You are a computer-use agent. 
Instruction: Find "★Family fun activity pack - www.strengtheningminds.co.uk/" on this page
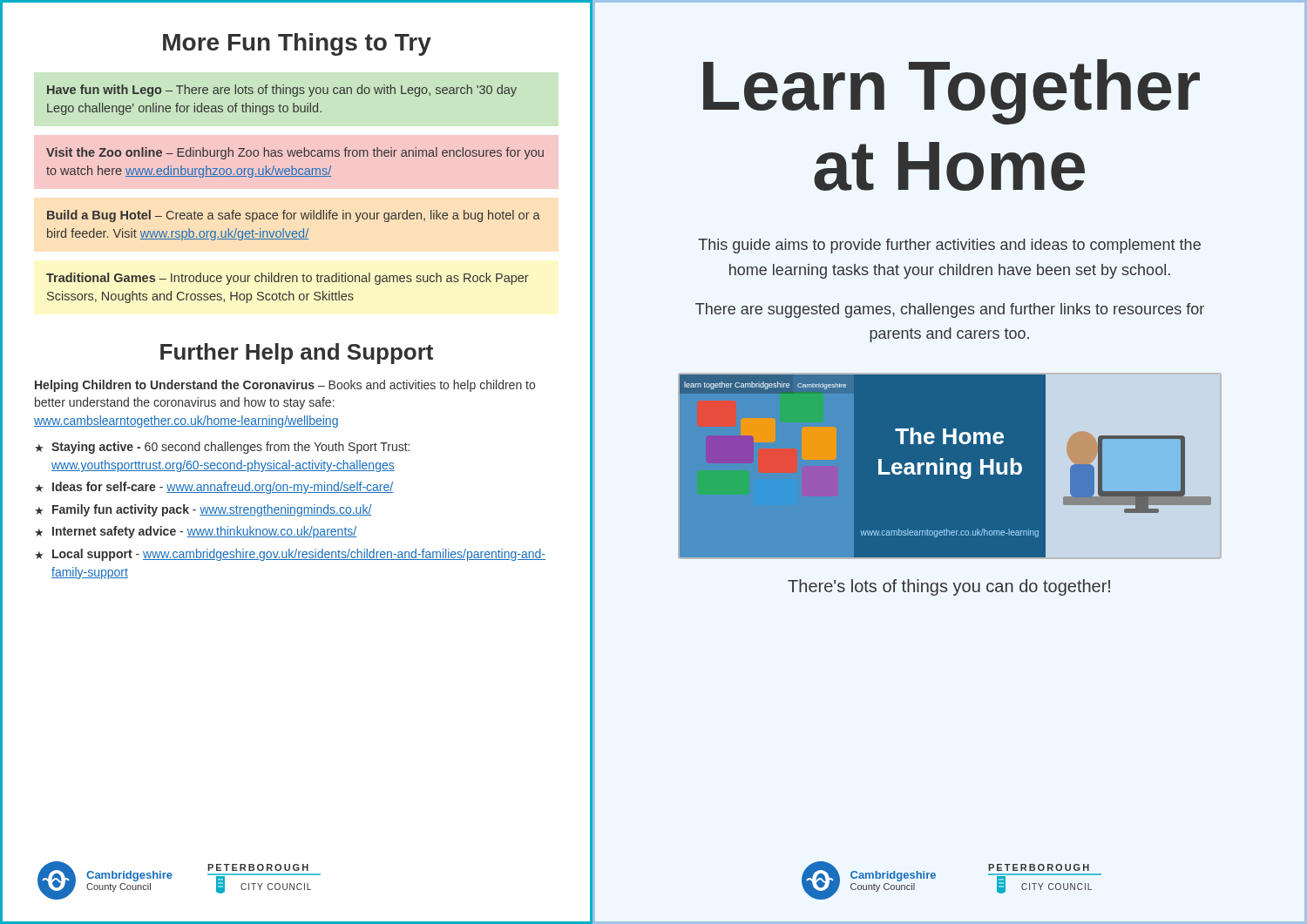[x=203, y=510]
